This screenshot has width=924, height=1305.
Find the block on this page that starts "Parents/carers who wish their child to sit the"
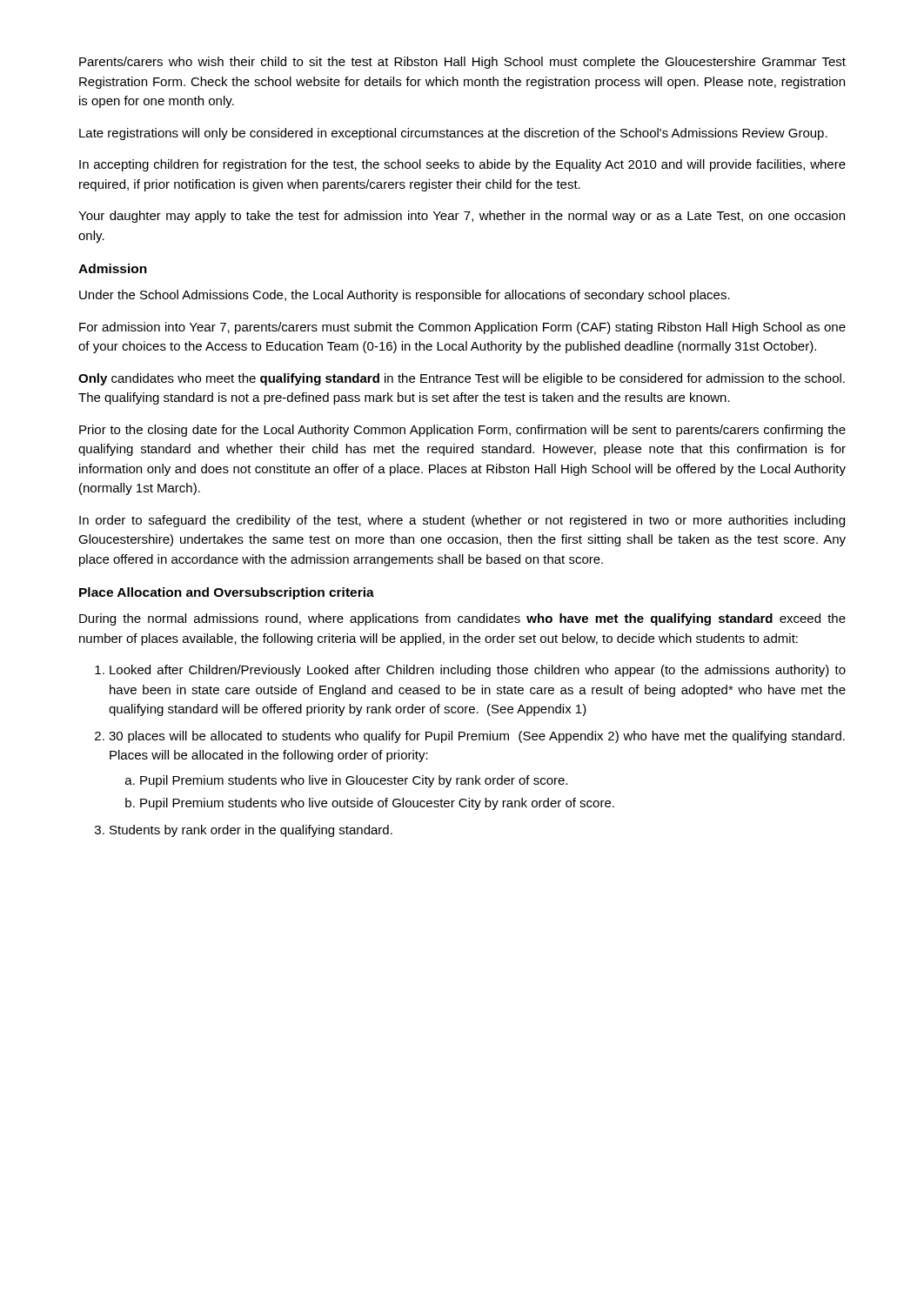pyautogui.click(x=462, y=81)
